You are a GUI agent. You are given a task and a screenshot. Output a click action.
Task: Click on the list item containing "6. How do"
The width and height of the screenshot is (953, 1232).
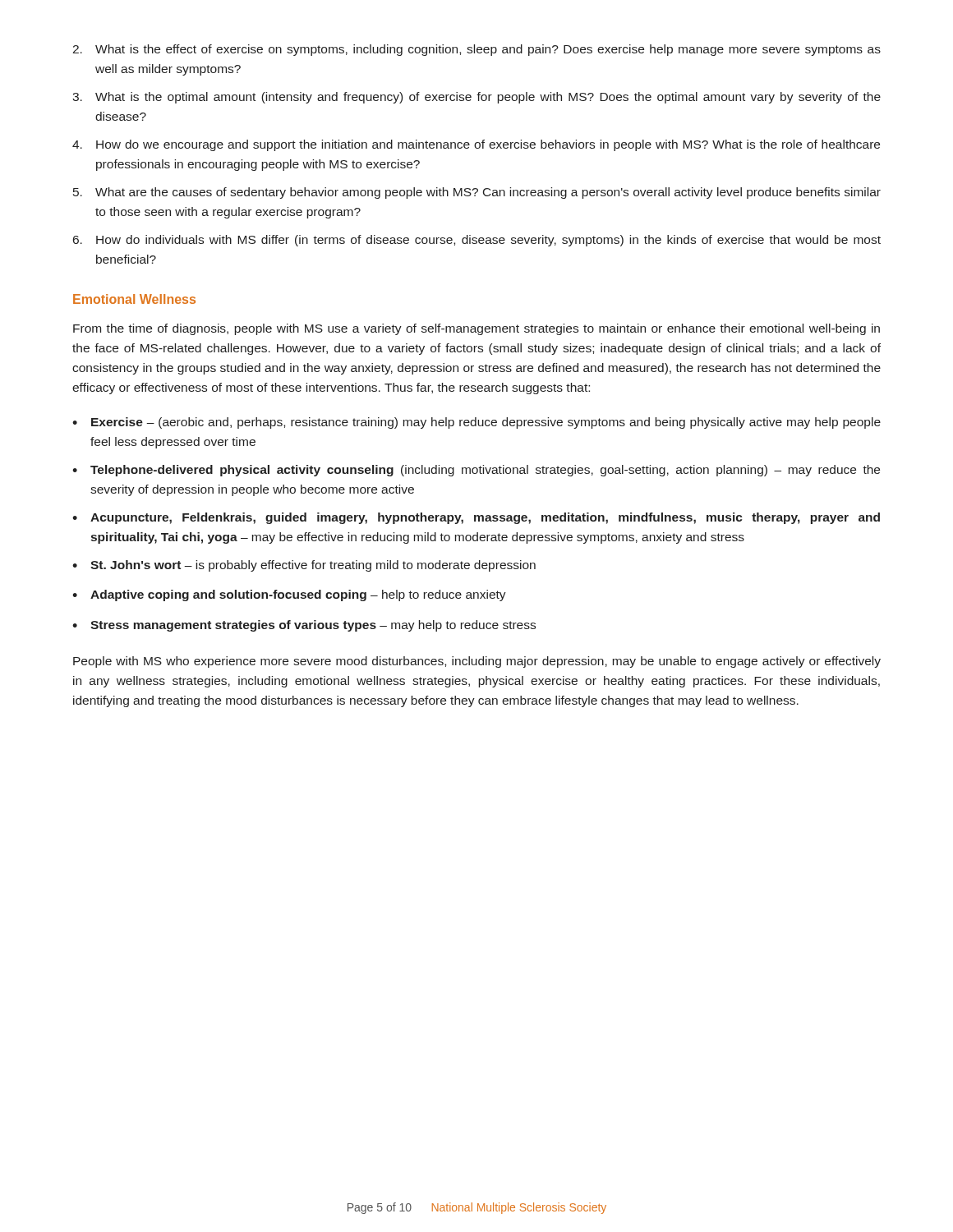tap(476, 250)
